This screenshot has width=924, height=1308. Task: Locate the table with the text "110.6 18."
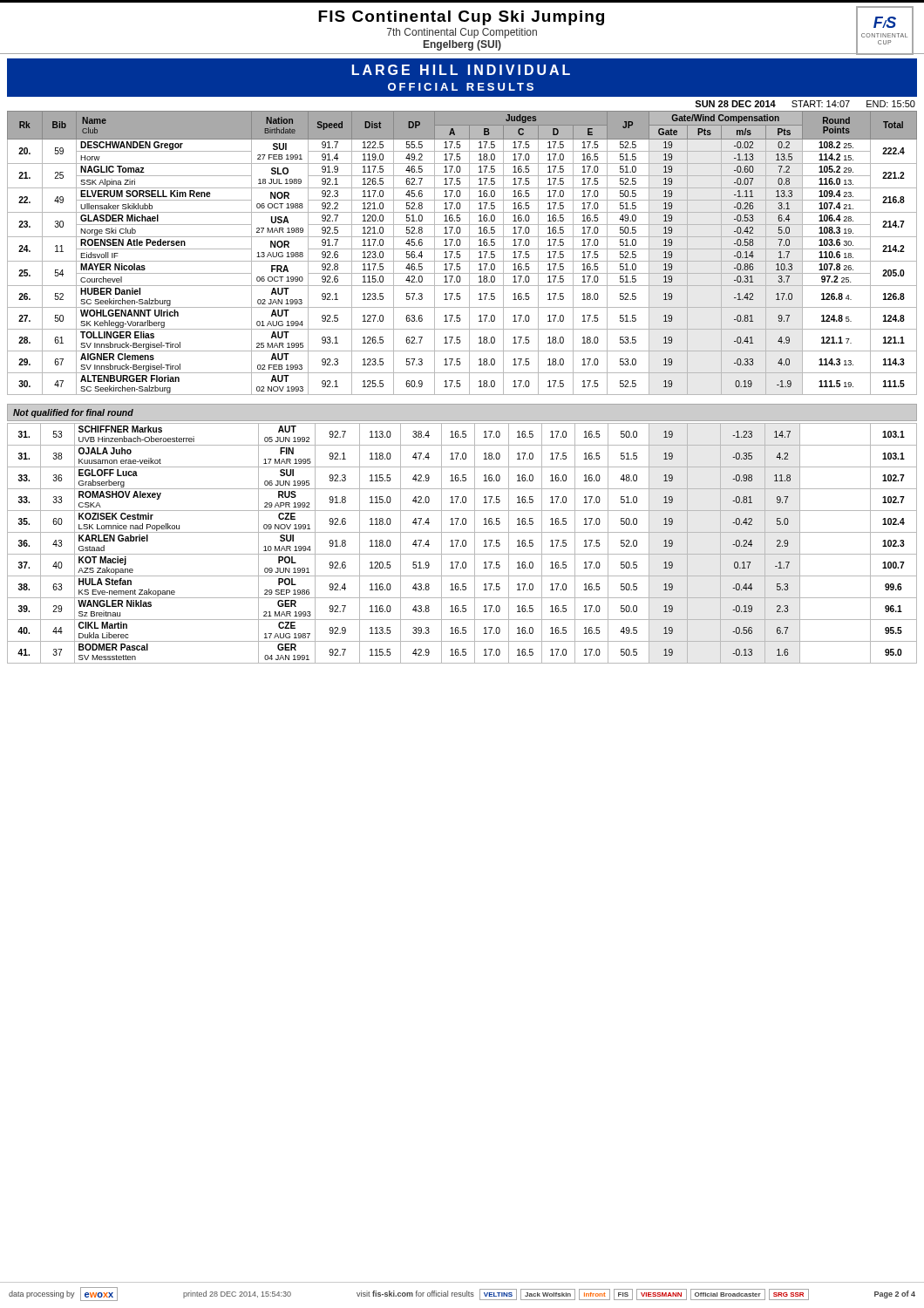click(462, 253)
